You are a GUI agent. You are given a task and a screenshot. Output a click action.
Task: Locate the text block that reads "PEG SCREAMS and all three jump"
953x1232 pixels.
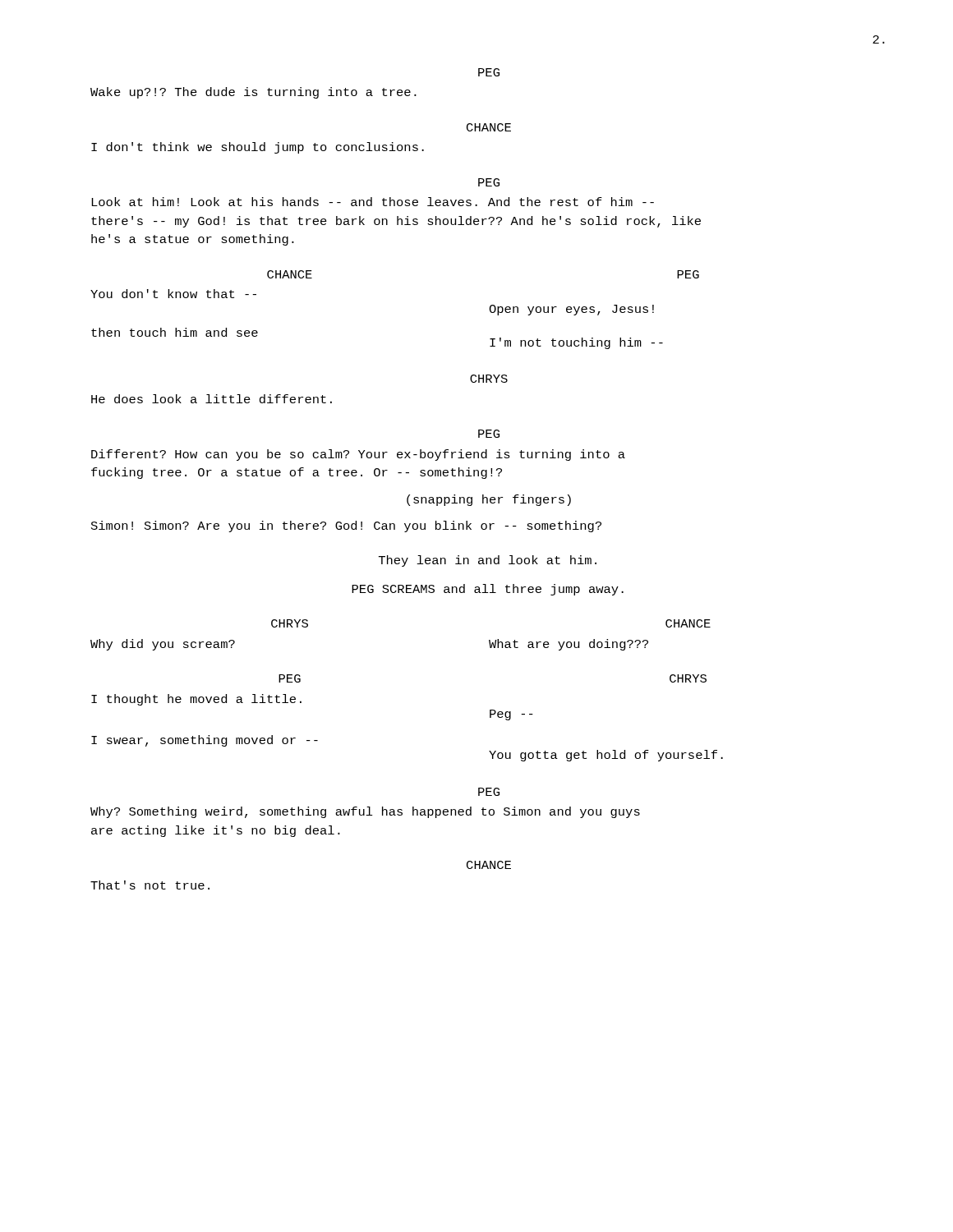[489, 590]
